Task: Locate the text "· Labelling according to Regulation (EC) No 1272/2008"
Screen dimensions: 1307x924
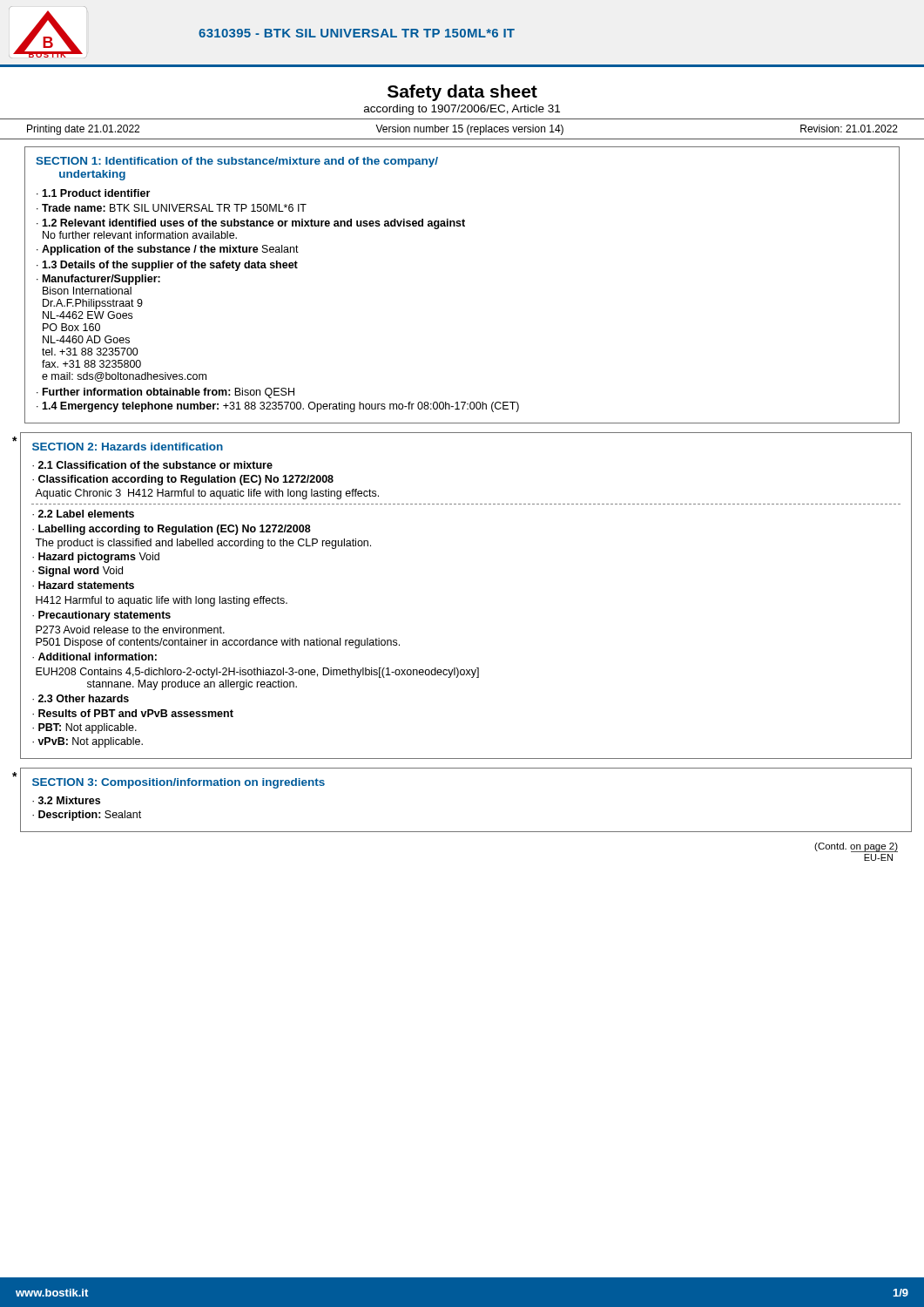Action: click(171, 529)
